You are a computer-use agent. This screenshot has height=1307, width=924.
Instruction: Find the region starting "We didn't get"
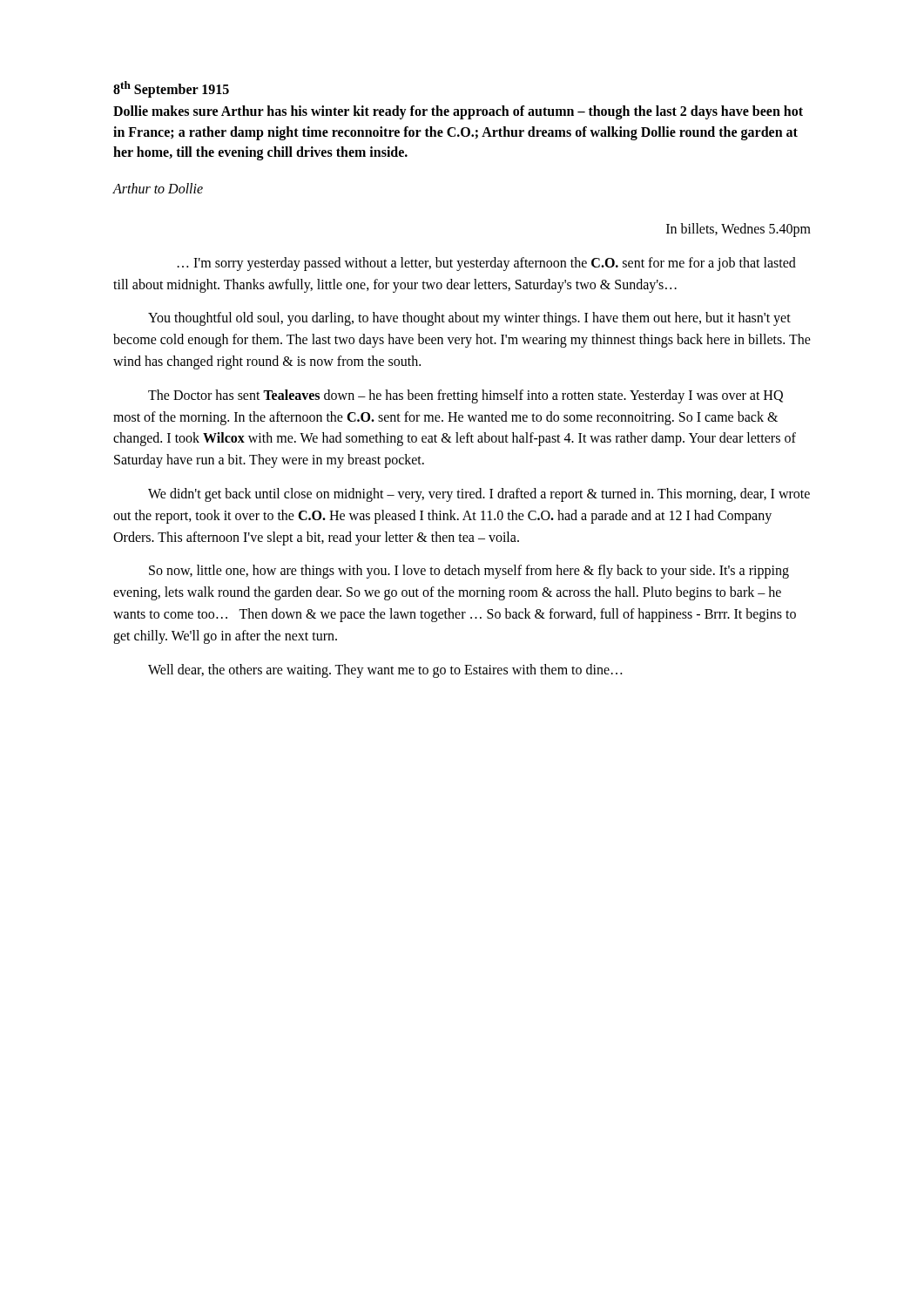point(462,515)
